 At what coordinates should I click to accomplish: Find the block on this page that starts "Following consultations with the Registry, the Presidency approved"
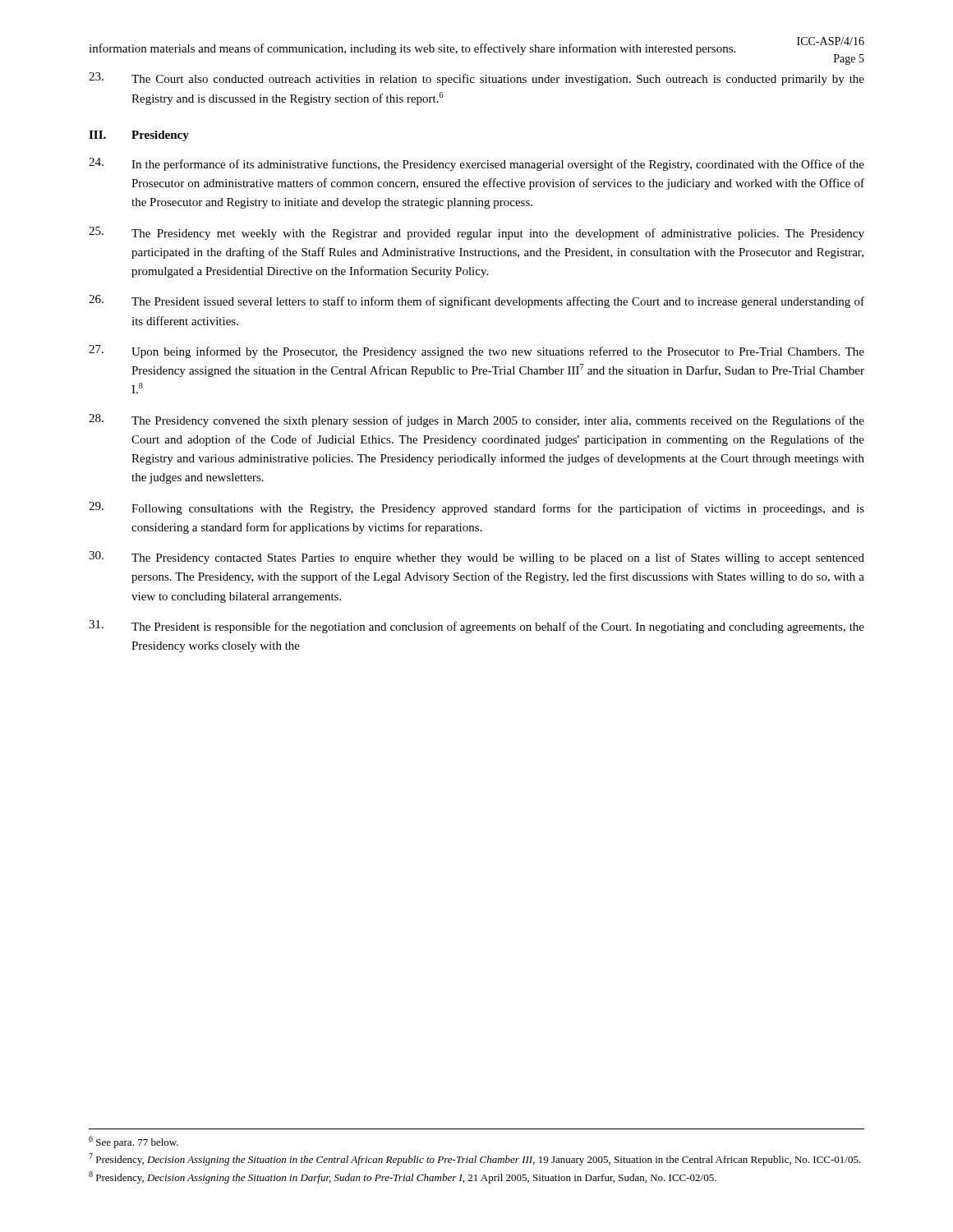coord(476,518)
